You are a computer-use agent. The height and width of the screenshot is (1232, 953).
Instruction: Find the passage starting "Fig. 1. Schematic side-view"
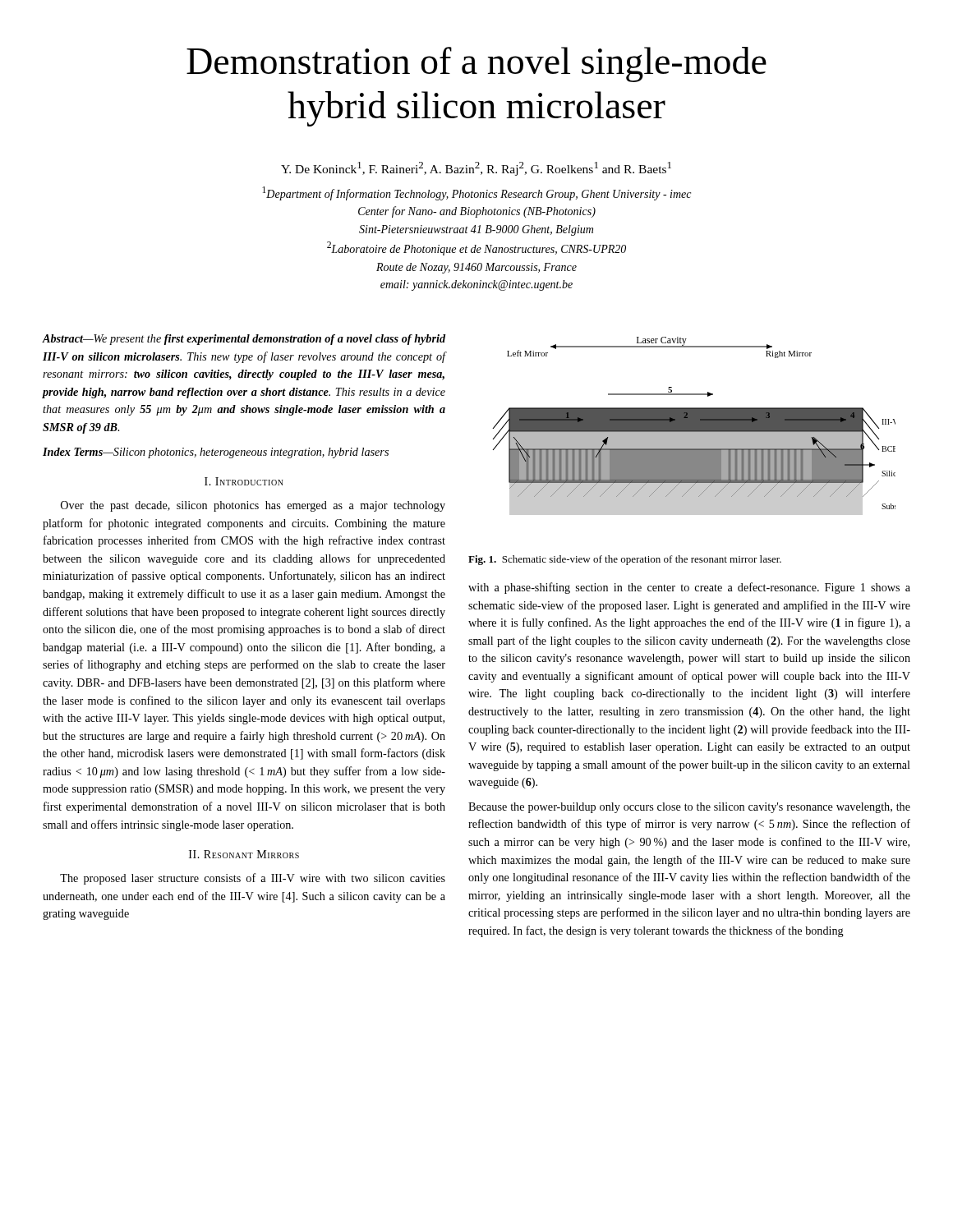625,559
